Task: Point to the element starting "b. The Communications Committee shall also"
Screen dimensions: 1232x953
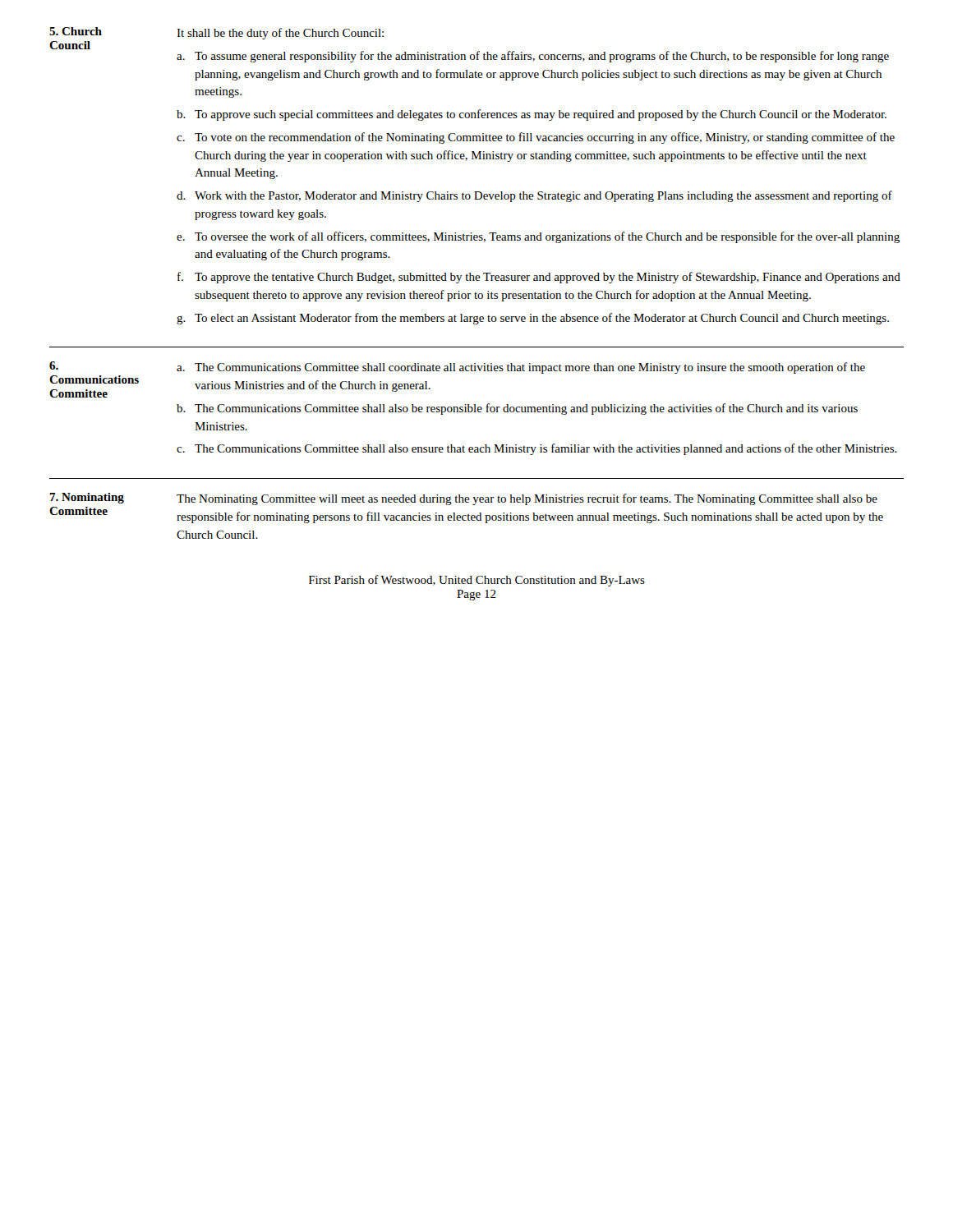Action: [540, 418]
